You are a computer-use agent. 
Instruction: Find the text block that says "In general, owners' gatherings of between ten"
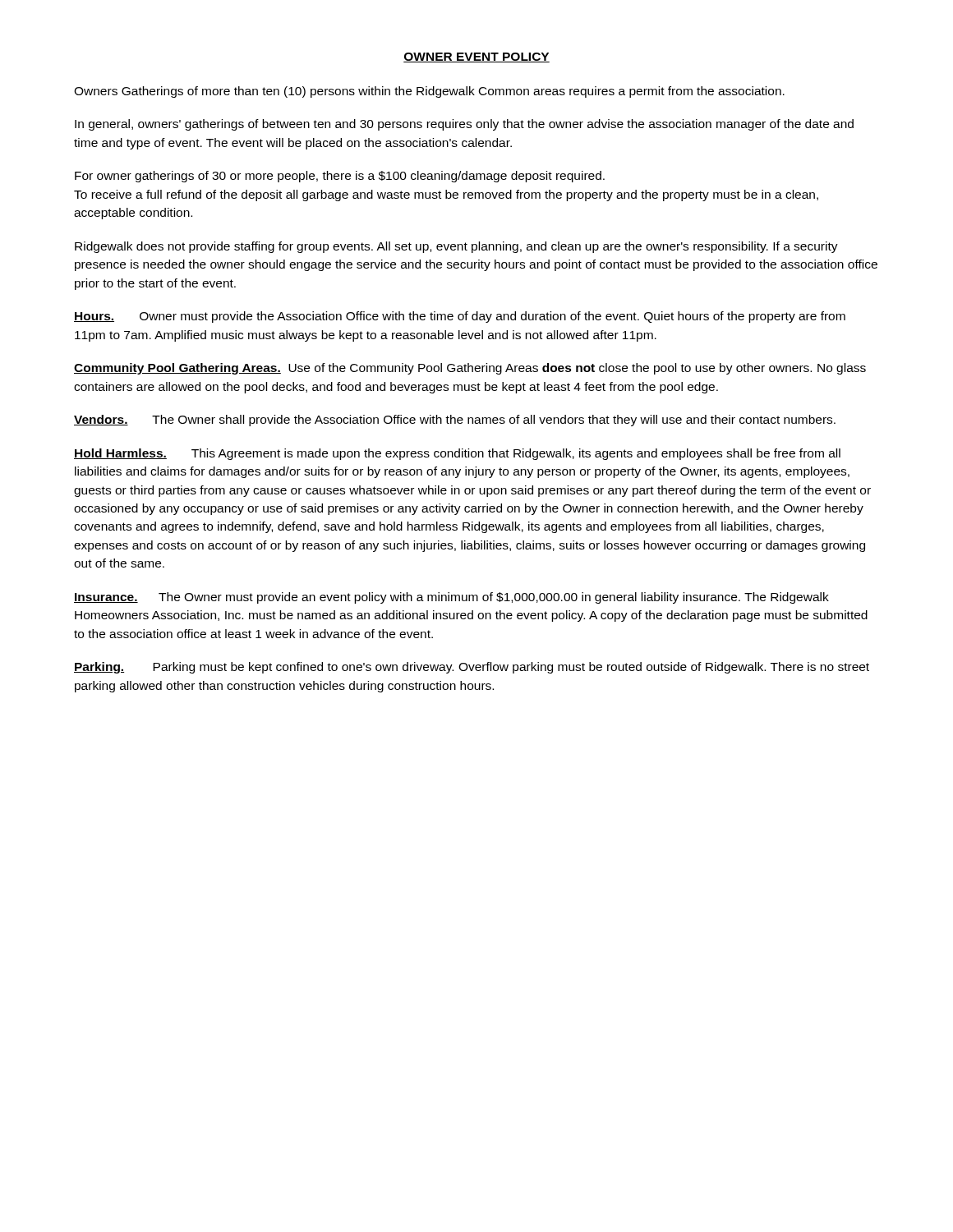point(464,133)
